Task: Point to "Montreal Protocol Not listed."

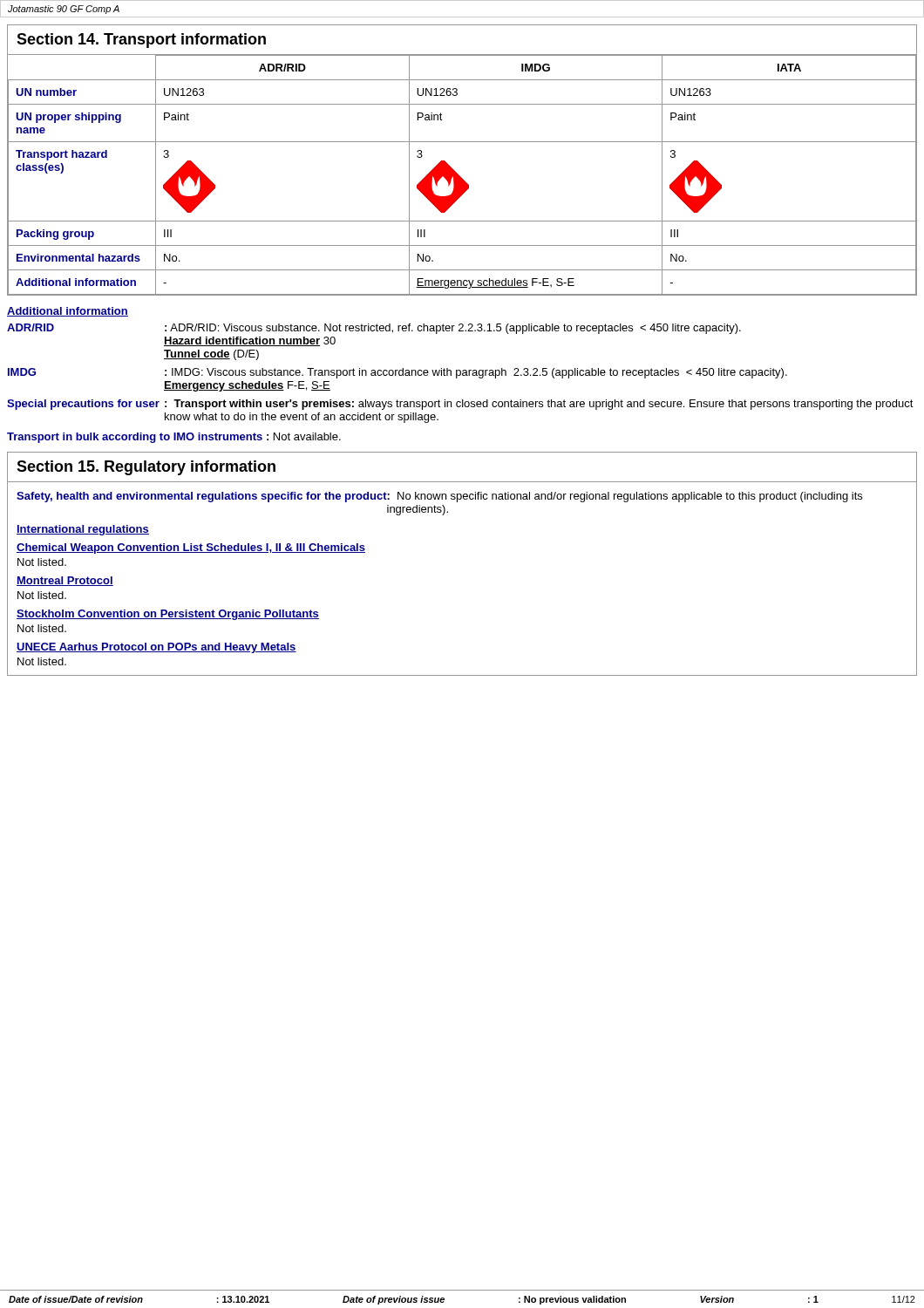Action: (x=65, y=581)
